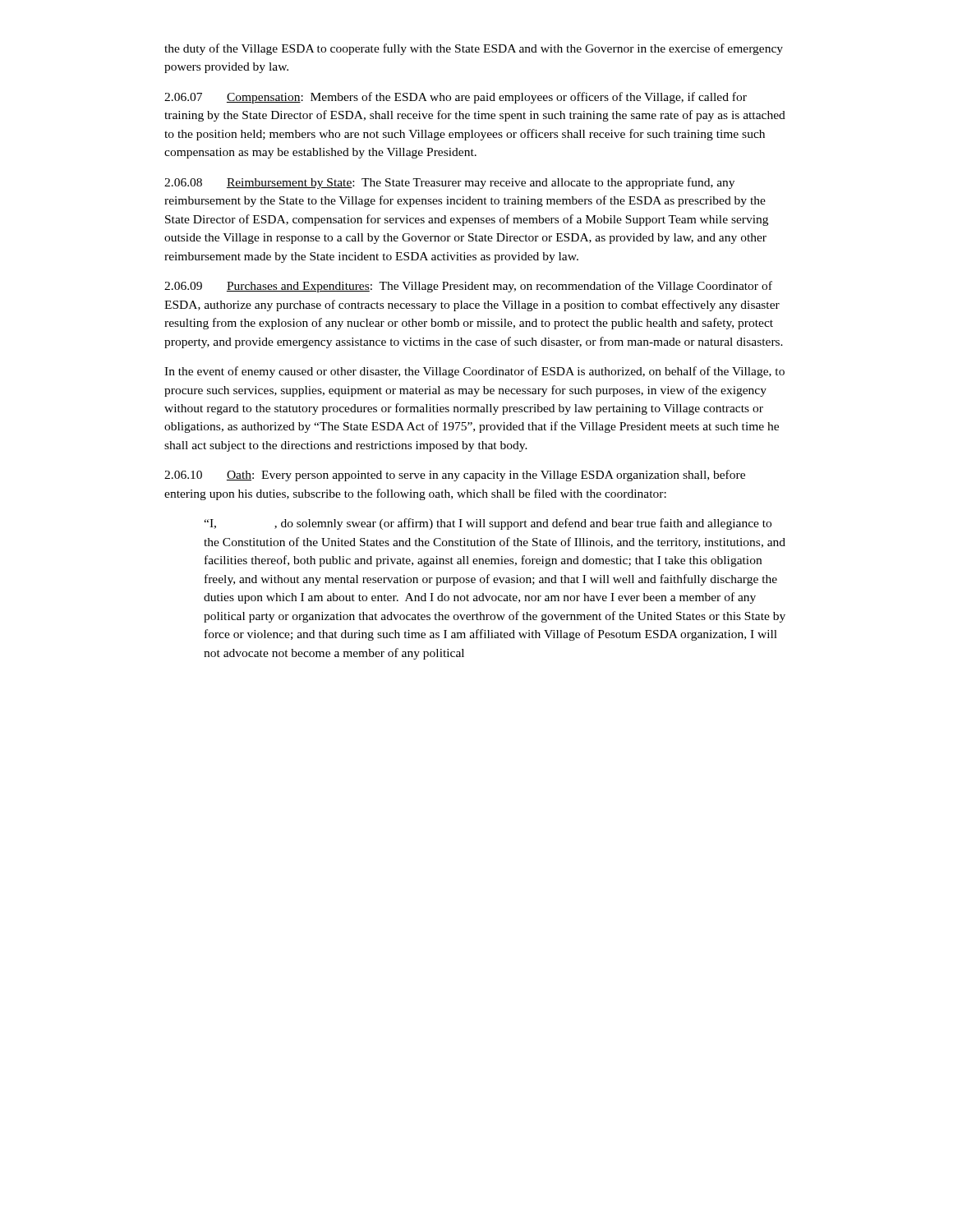The width and height of the screenshot is (953, 1232).
Task: Select the text block that reads "06.09 Purchases and Expenditures: The Village President"
Action: click(474, 312)
